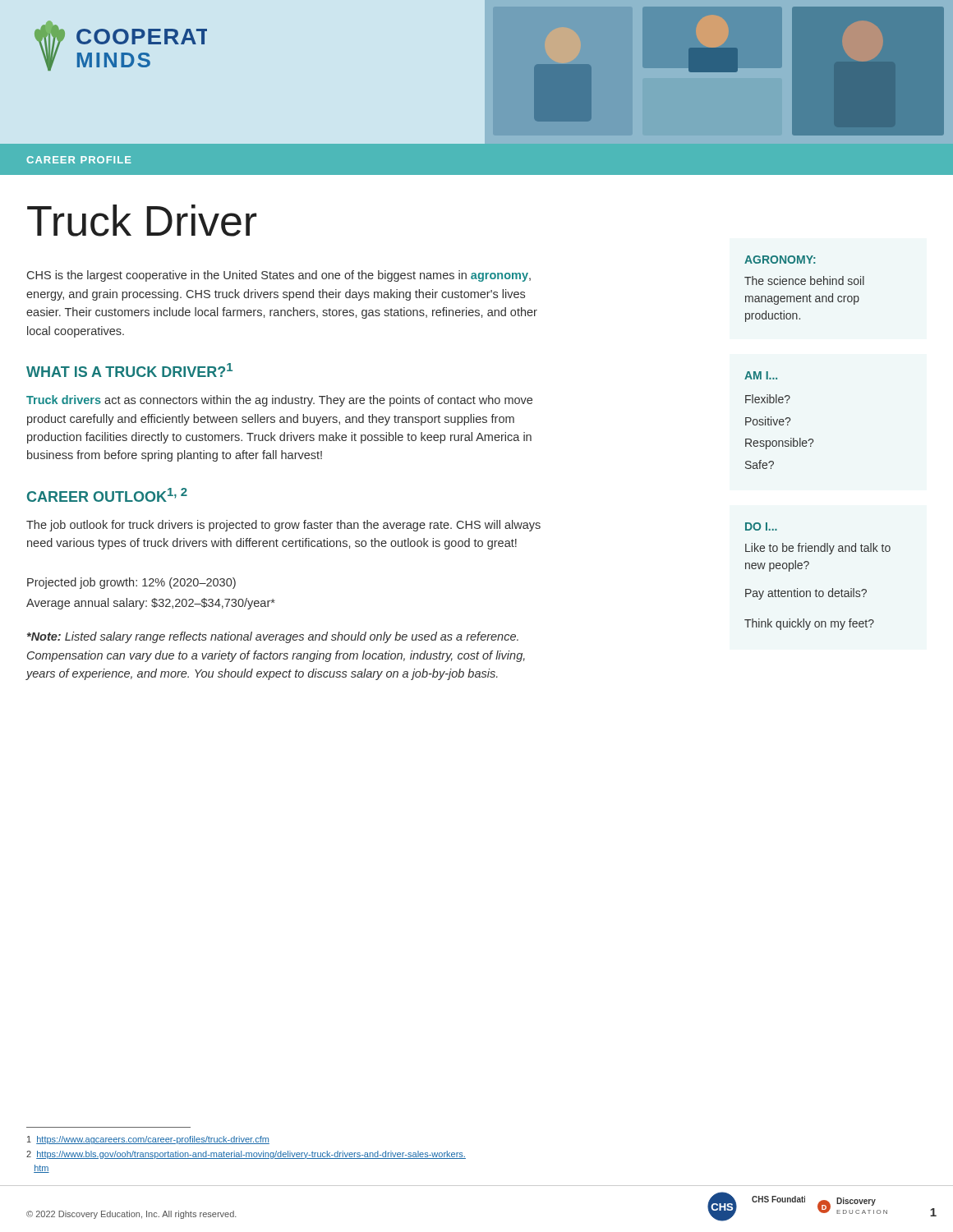This screenshot has width=953, height=1232.
Task: Click on the text block that reads "Projected job growth: 12% (2020–2030) Average annual salary:"
Action: click(151, 592)
